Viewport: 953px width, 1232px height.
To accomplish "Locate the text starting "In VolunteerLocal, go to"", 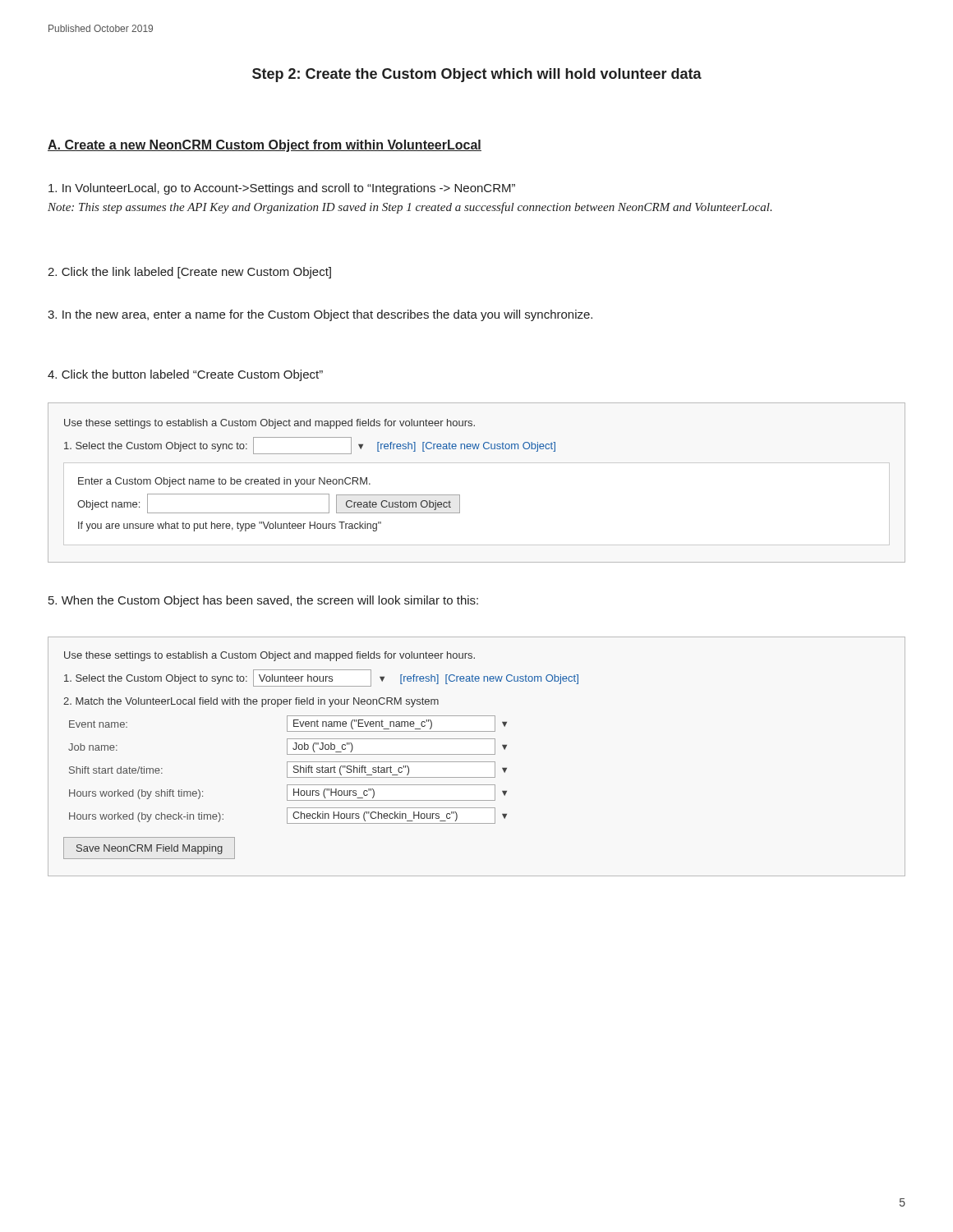I will point(410,197).
